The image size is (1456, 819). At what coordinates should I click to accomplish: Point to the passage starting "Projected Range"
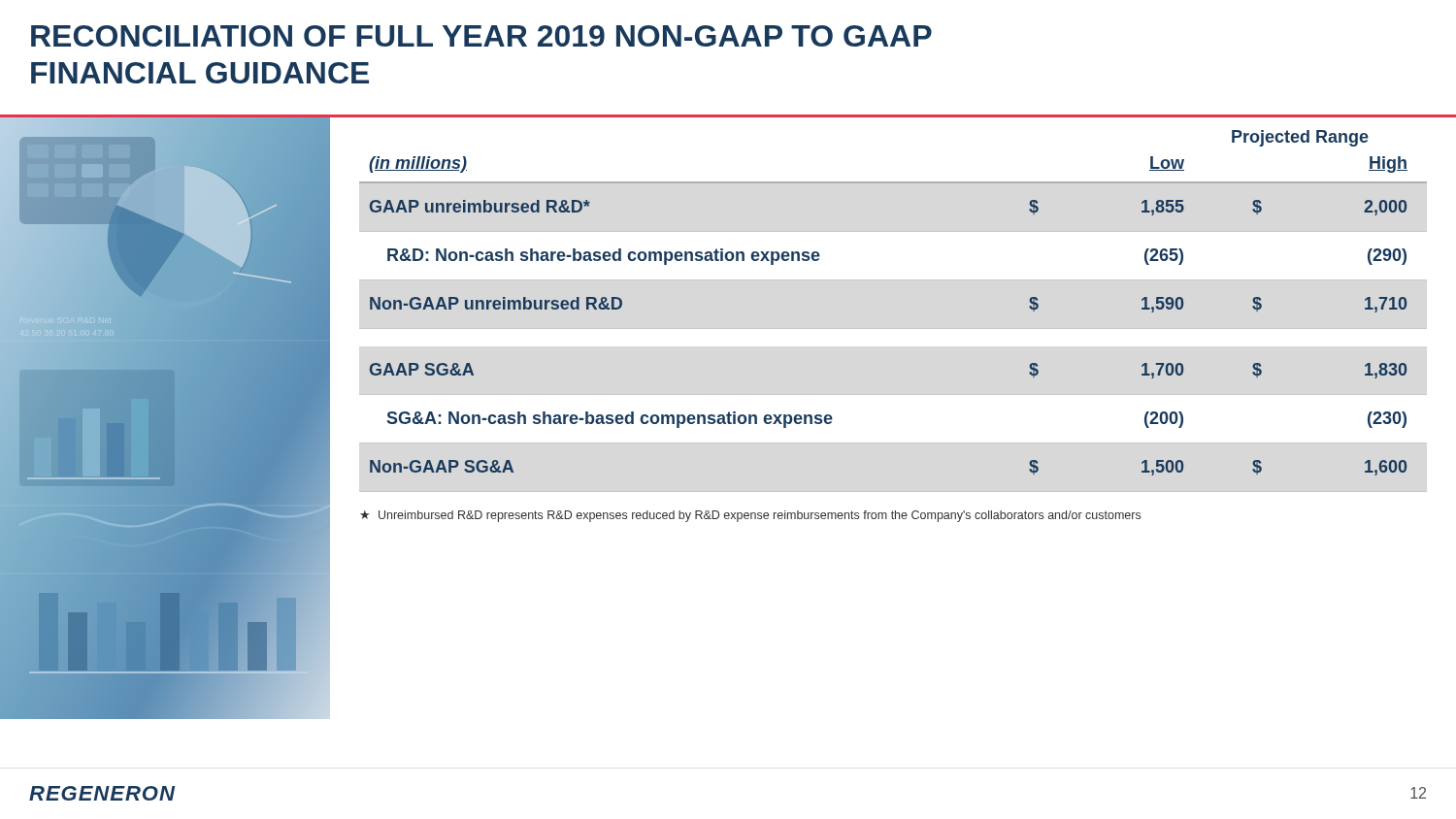(1300, 137)
